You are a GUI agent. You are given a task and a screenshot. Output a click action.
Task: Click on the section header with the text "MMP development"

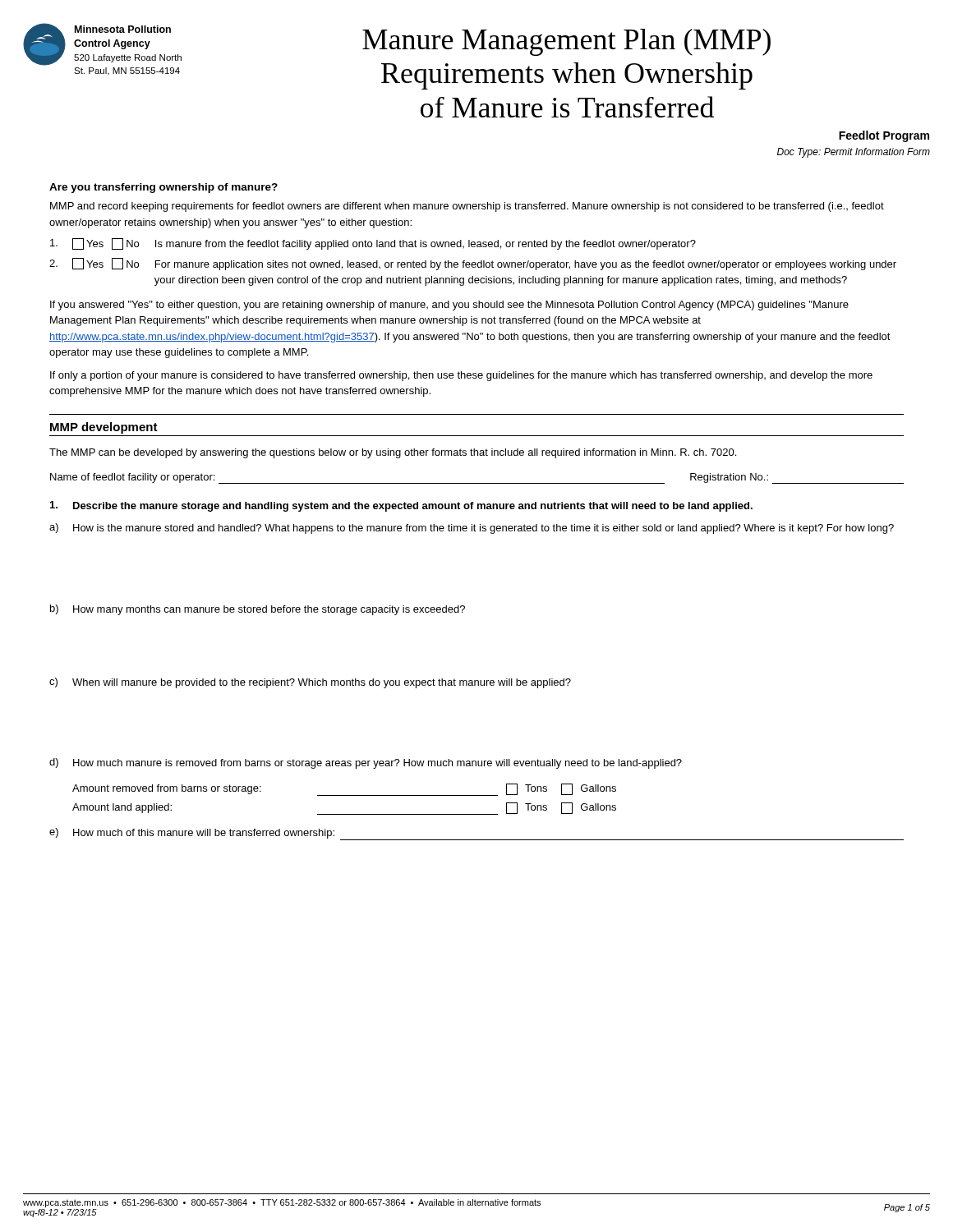(x=103, y=426)
